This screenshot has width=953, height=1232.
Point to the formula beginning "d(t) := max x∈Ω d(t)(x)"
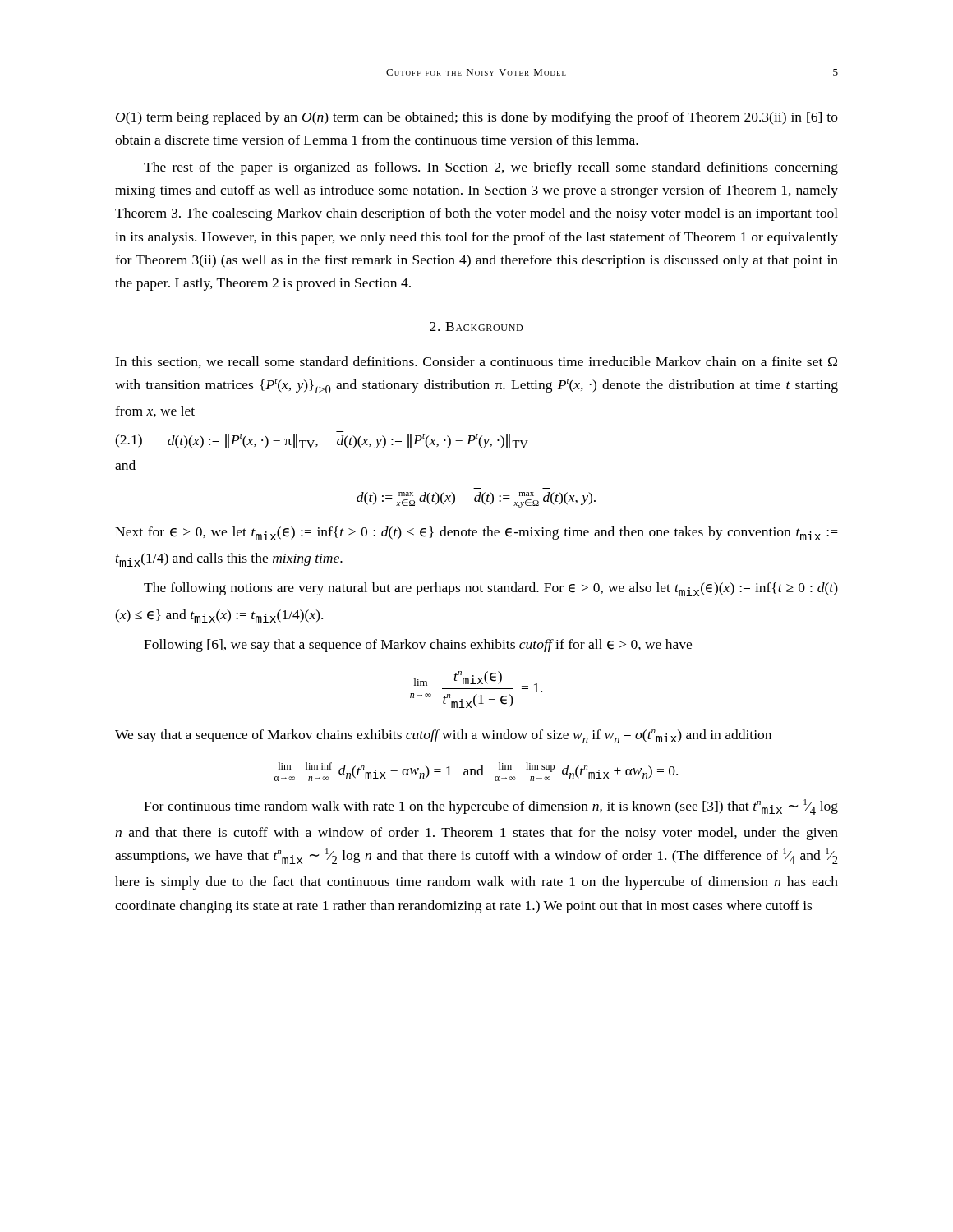pyautogui.click(x=476, y=498)
